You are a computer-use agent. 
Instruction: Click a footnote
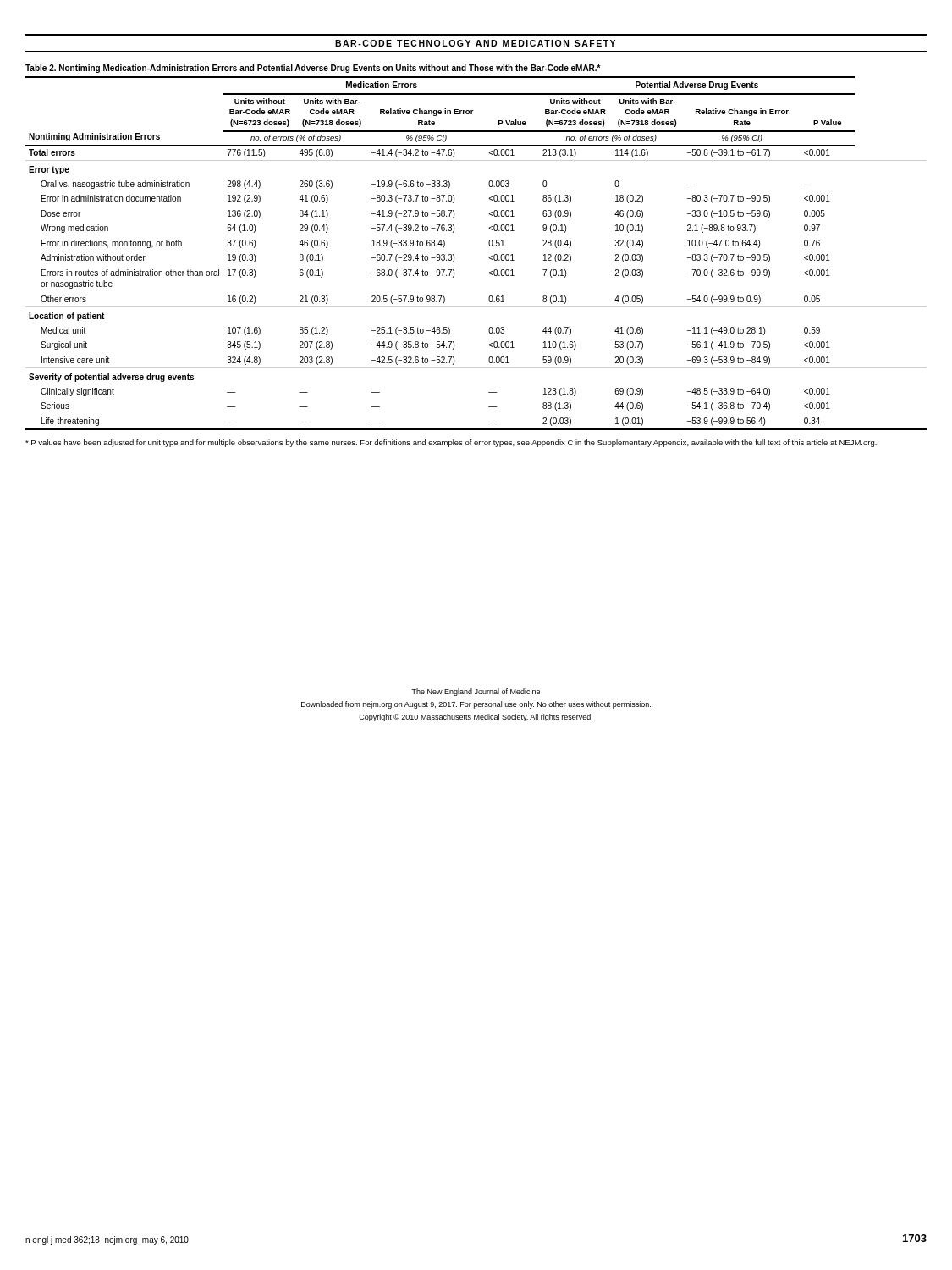click(x=451, y=443)
